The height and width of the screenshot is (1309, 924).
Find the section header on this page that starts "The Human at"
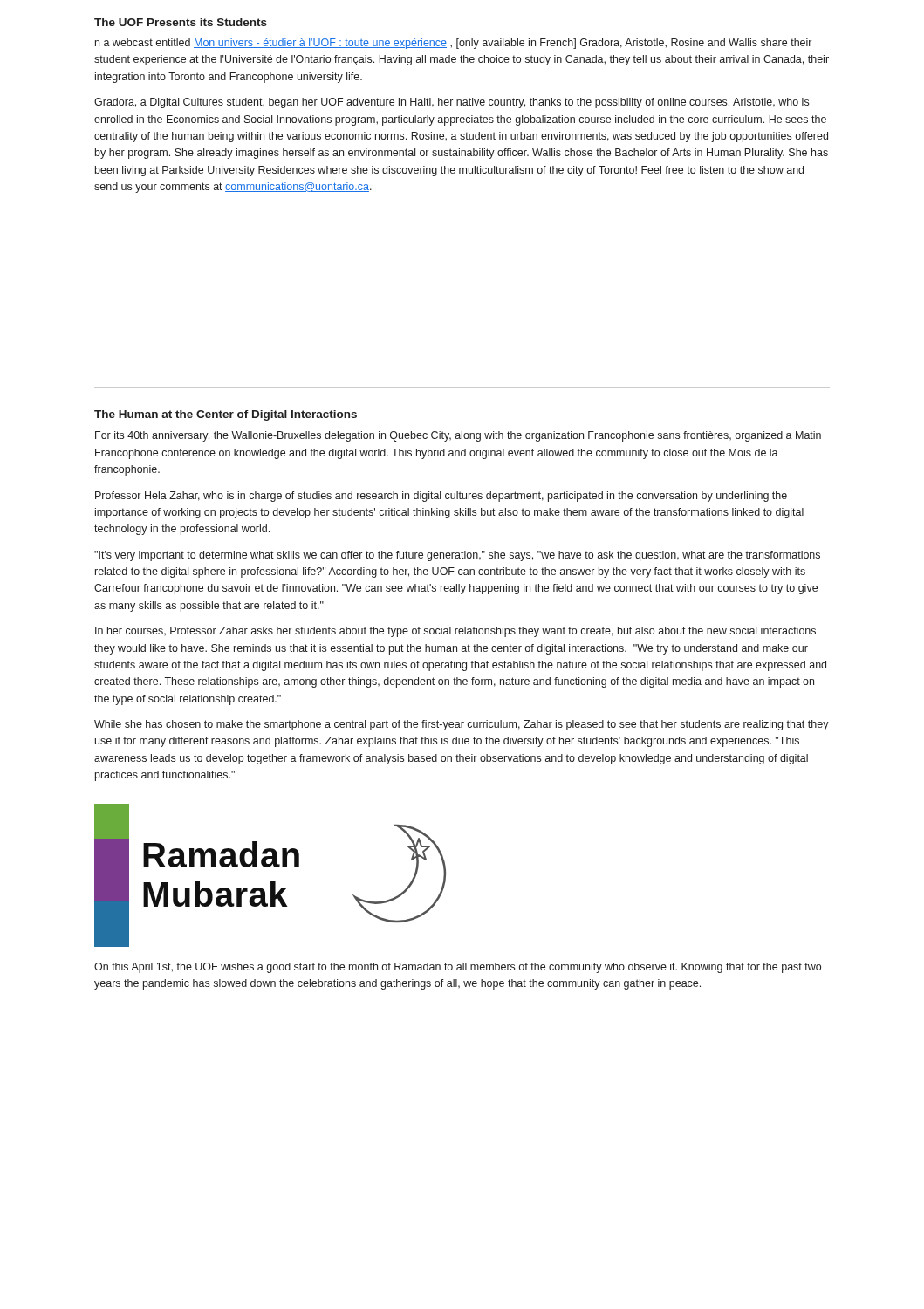(226, 414)
